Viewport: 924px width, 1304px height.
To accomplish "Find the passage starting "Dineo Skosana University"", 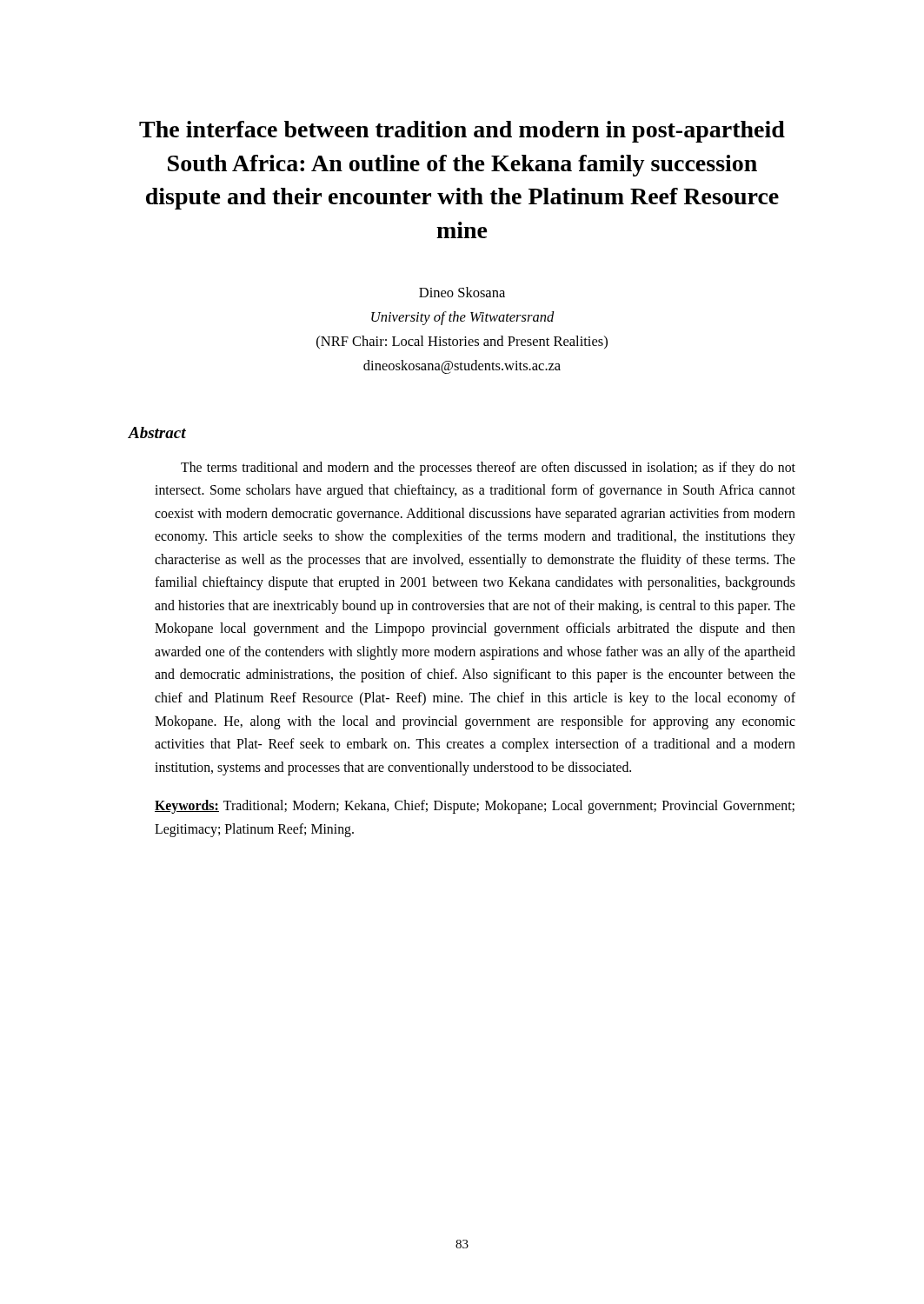I will [x=462, y=329].
